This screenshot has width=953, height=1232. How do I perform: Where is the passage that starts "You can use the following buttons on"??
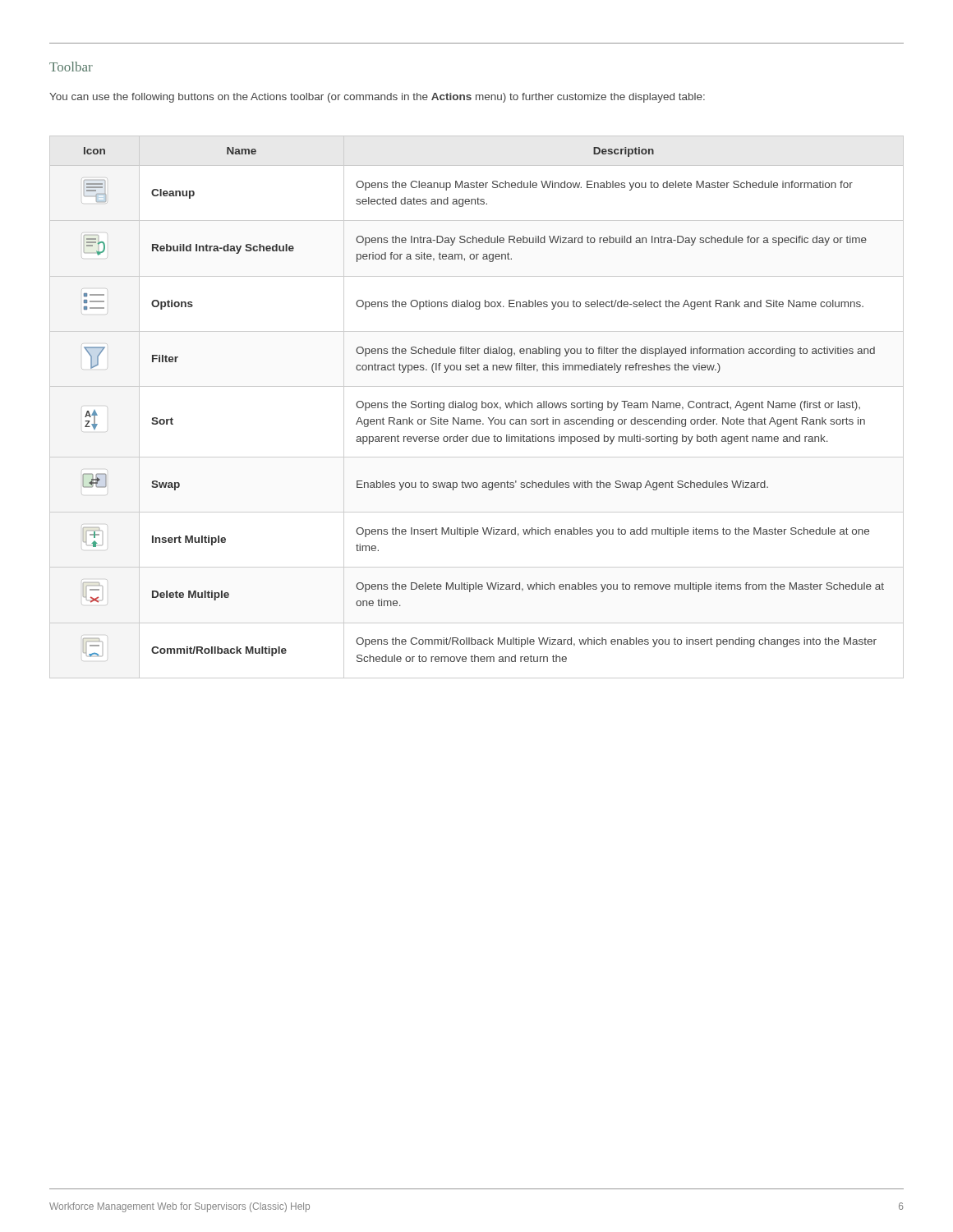click(377, 96)
